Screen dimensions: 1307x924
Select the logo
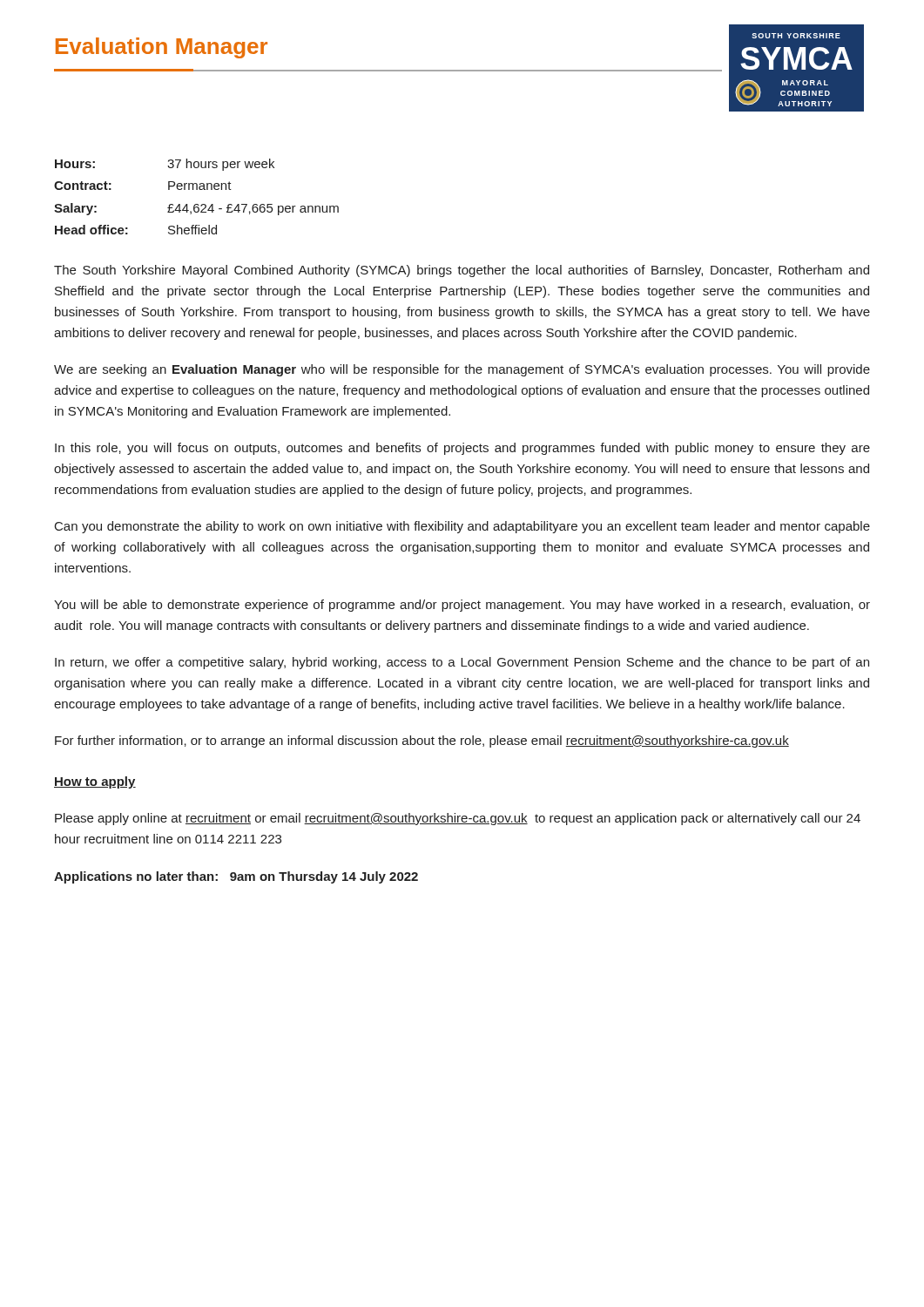click(796, 69)
